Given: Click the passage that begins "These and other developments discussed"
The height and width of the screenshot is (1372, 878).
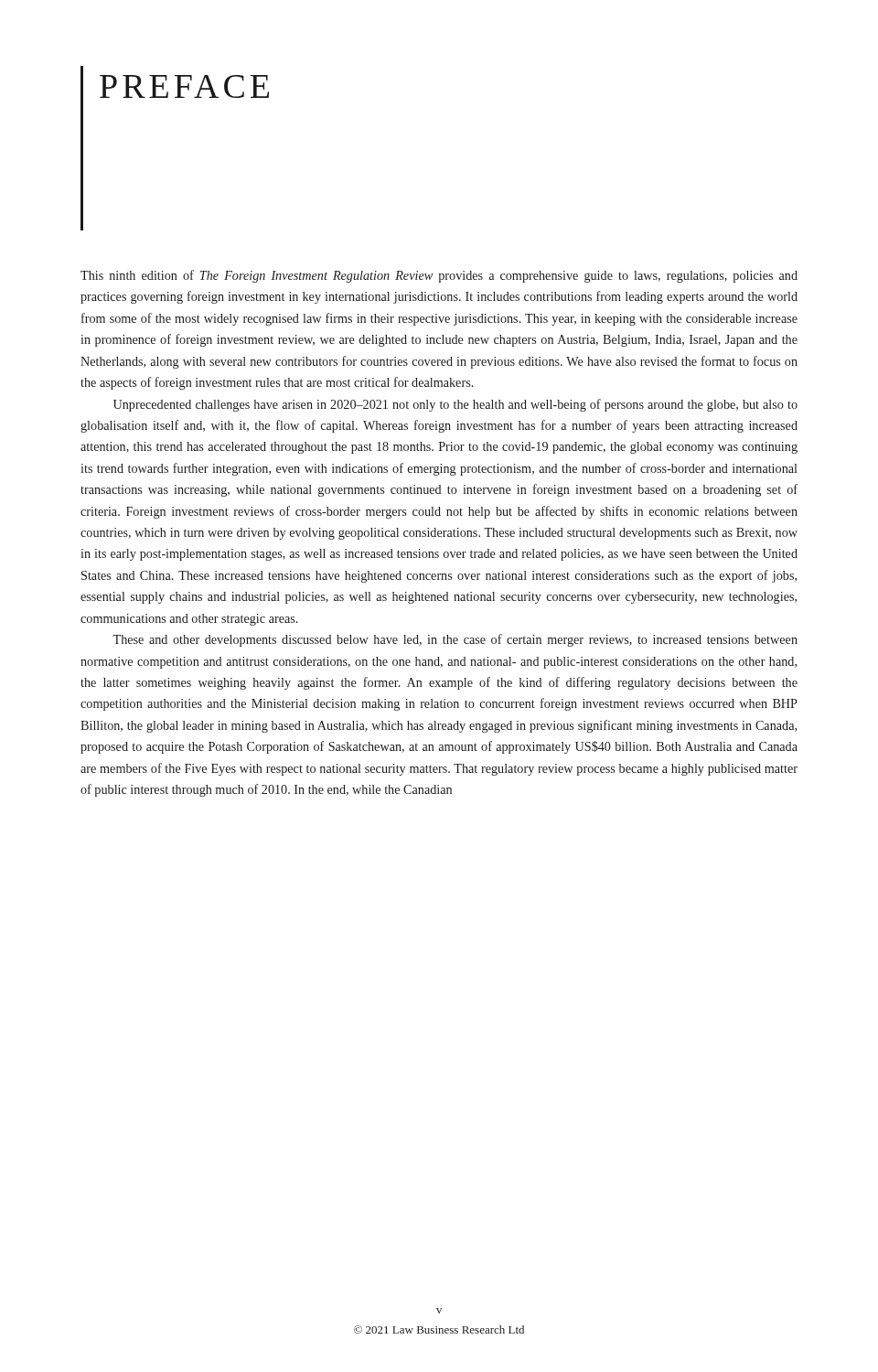Looking at the screenshot, I should pos(439,715).
